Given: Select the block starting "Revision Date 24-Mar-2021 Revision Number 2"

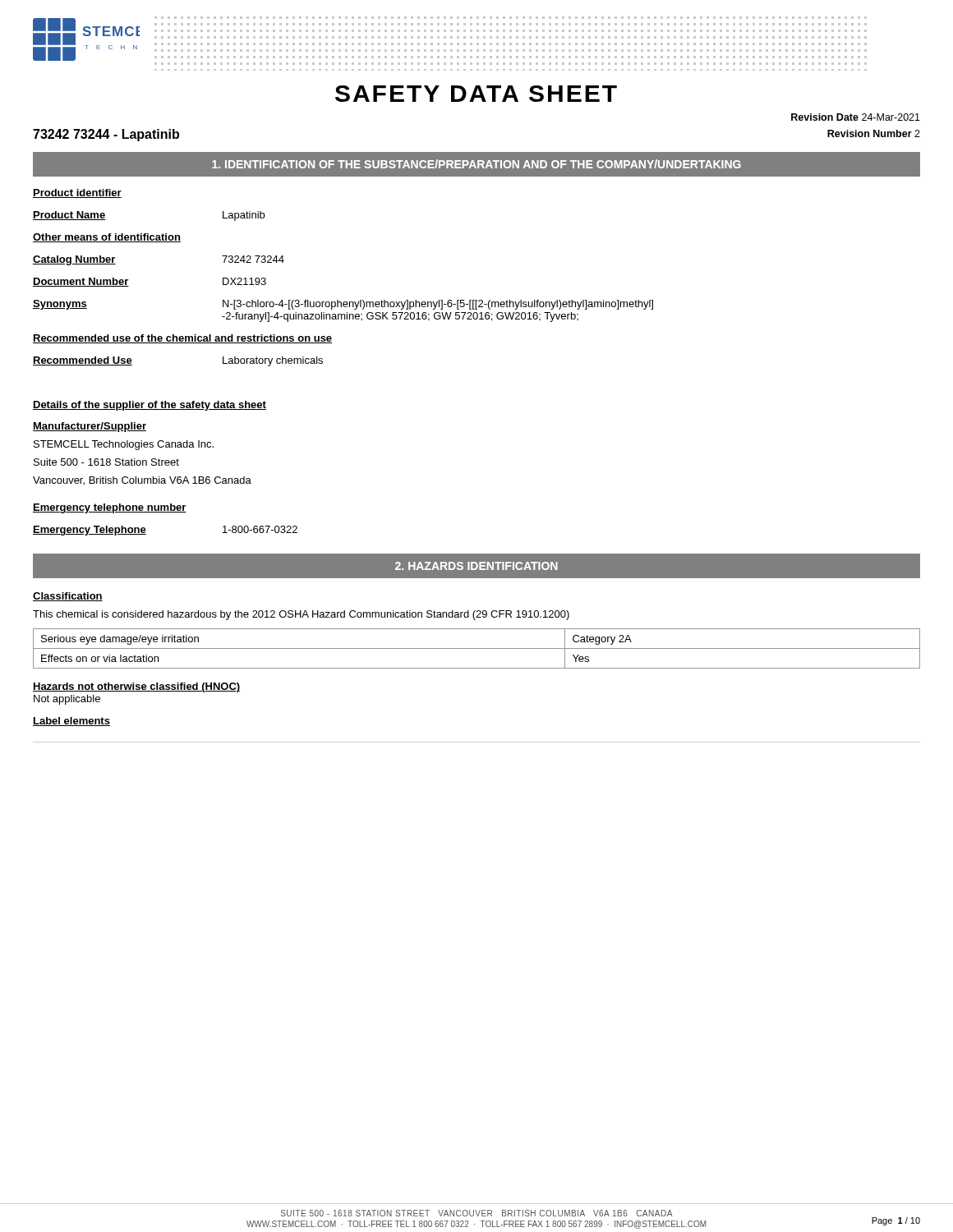Looking at the screenshot, I should coord(855,126).
